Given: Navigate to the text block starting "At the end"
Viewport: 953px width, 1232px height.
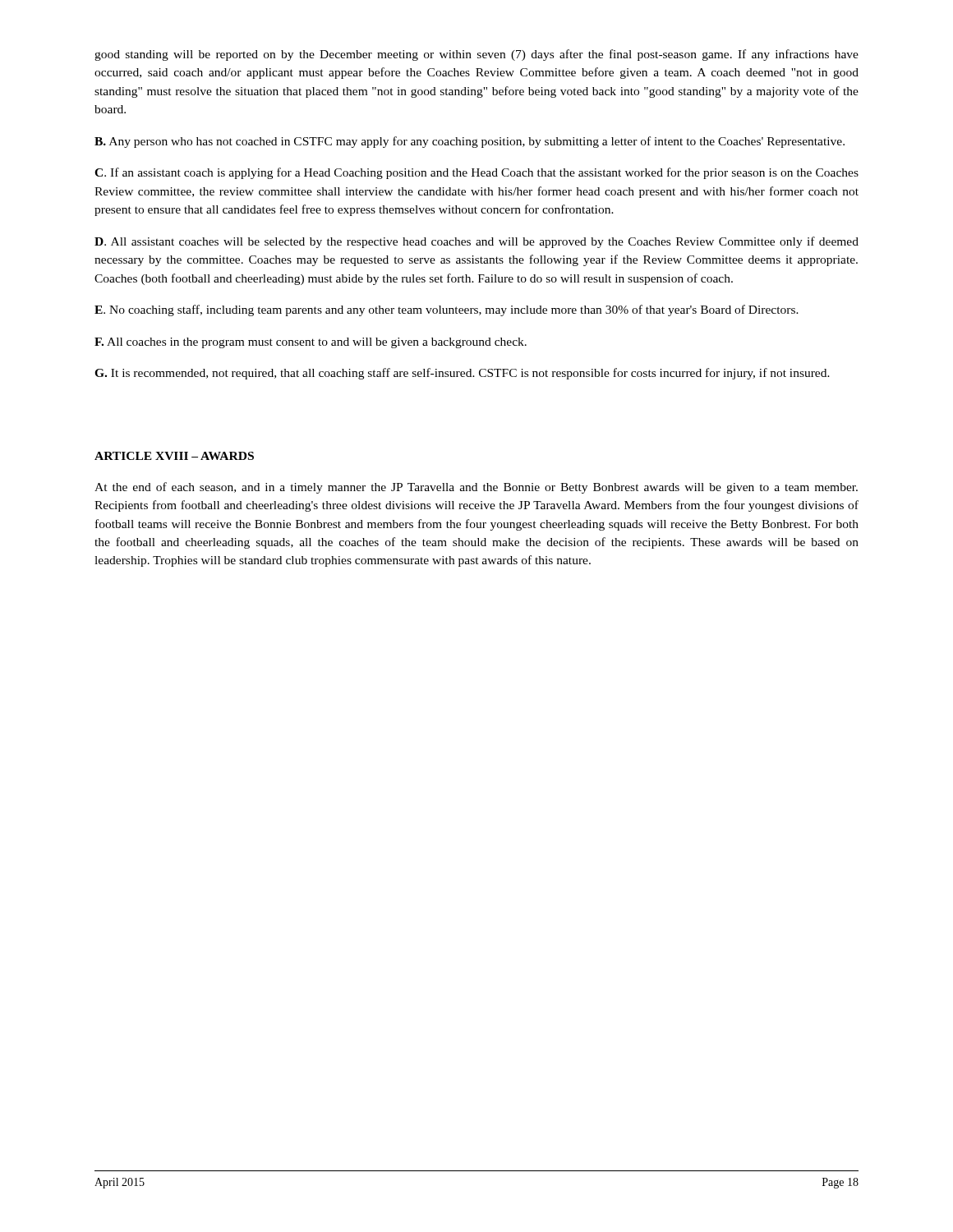Looking at the screenshot, I should 476,523.
